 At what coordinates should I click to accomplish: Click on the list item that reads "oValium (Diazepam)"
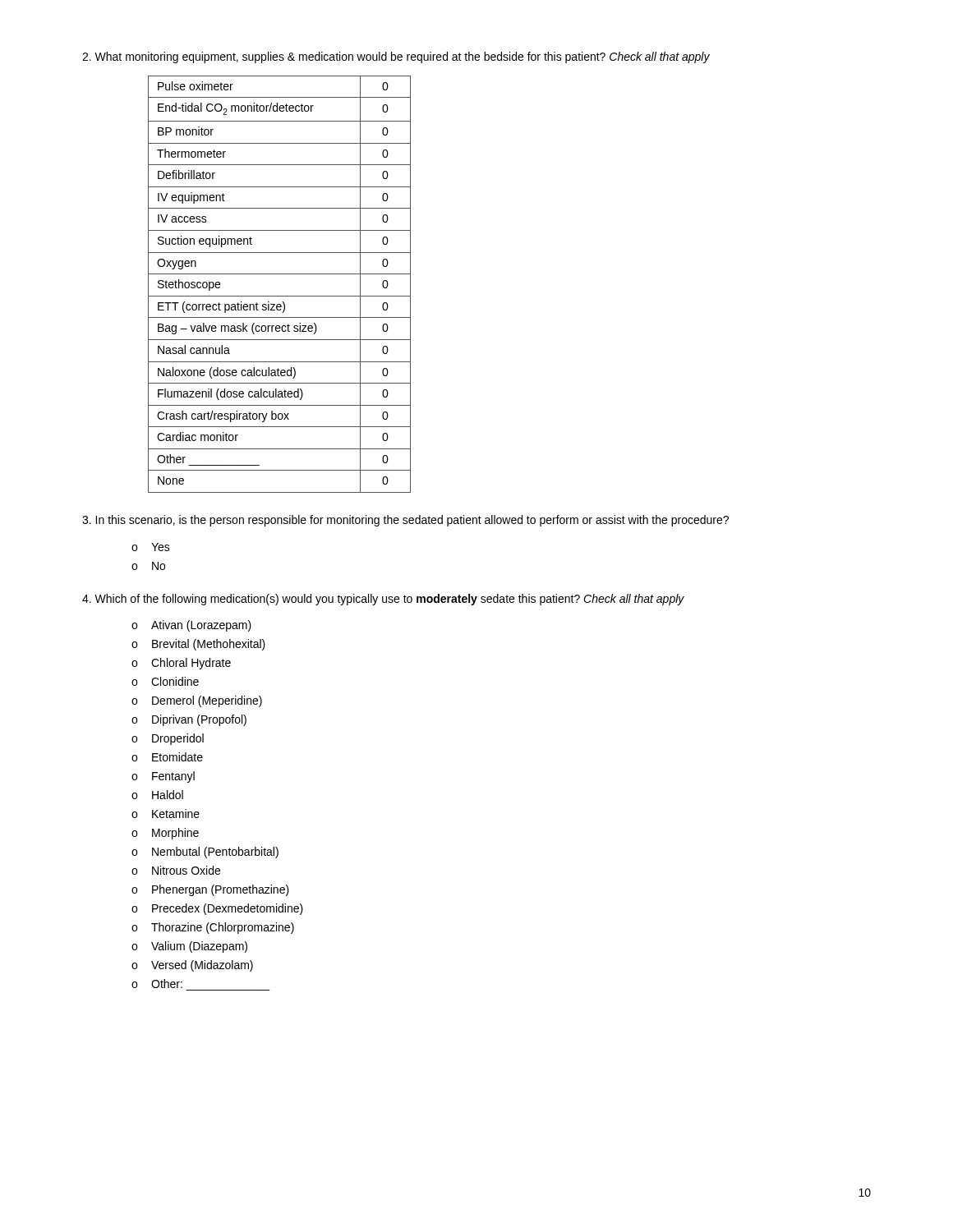pyautogui.click(x=190, y=947)
